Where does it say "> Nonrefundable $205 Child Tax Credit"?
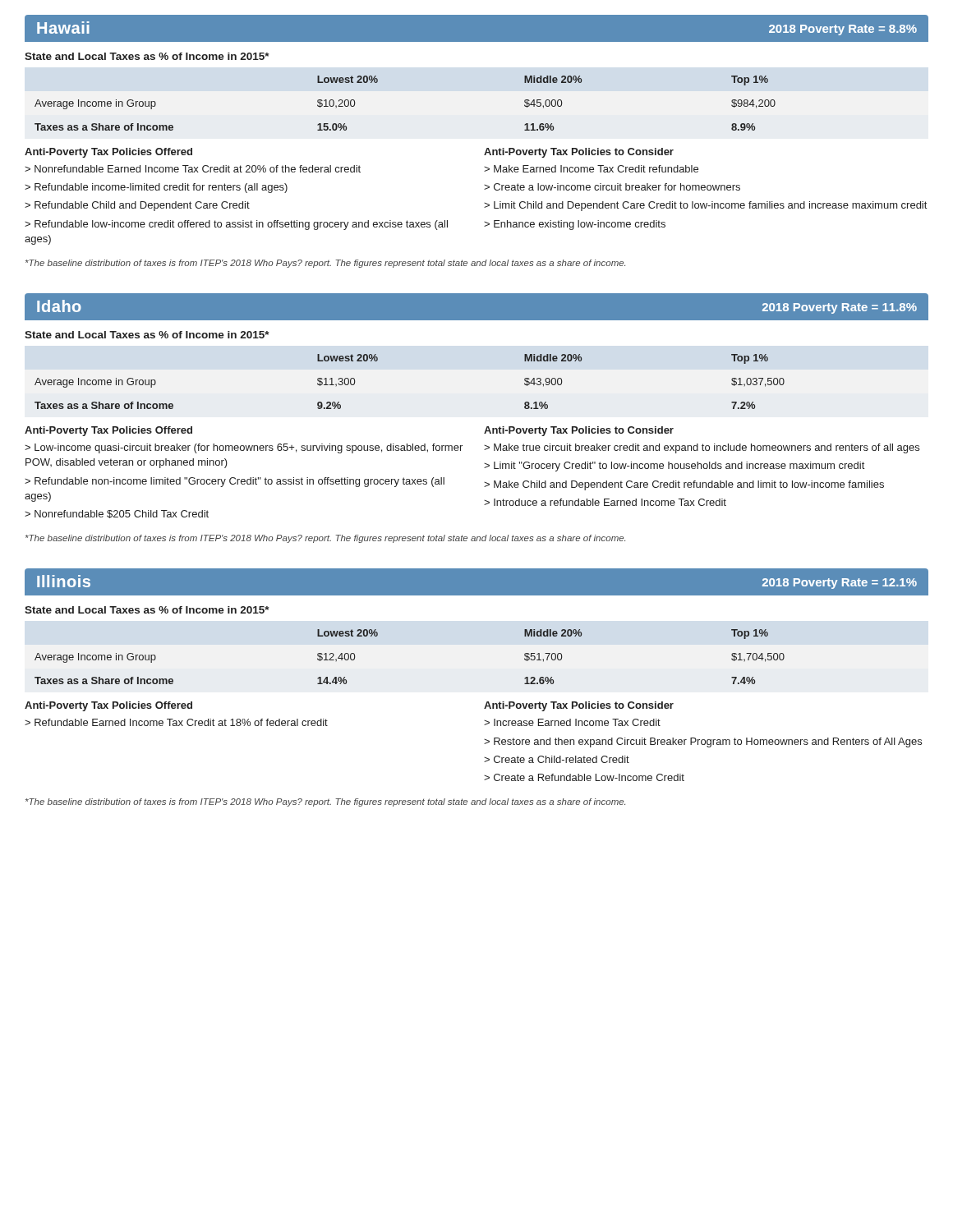The image size is (953, 1232). [x=117, y=514]
